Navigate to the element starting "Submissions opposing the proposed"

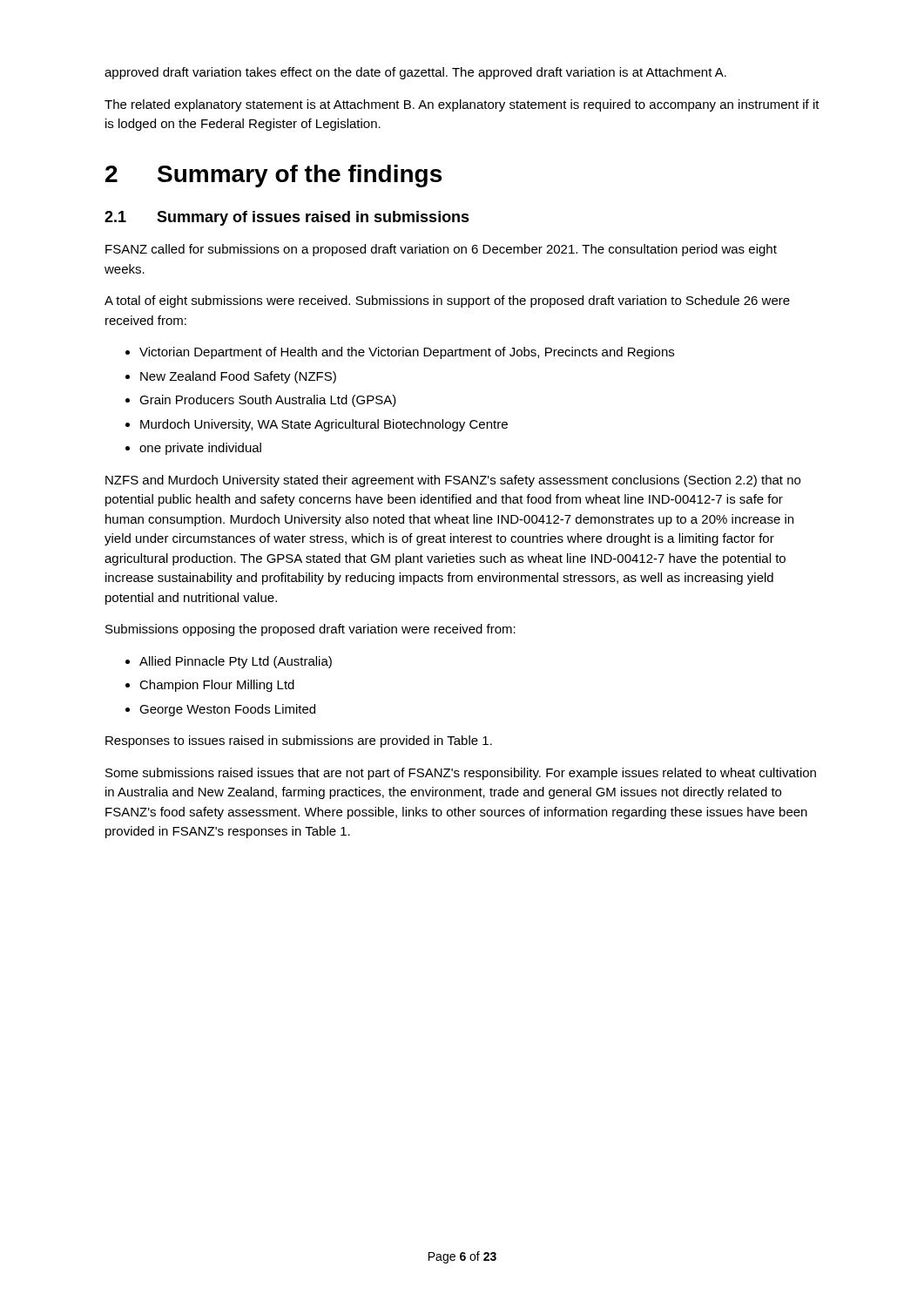(x=310, y=629)
